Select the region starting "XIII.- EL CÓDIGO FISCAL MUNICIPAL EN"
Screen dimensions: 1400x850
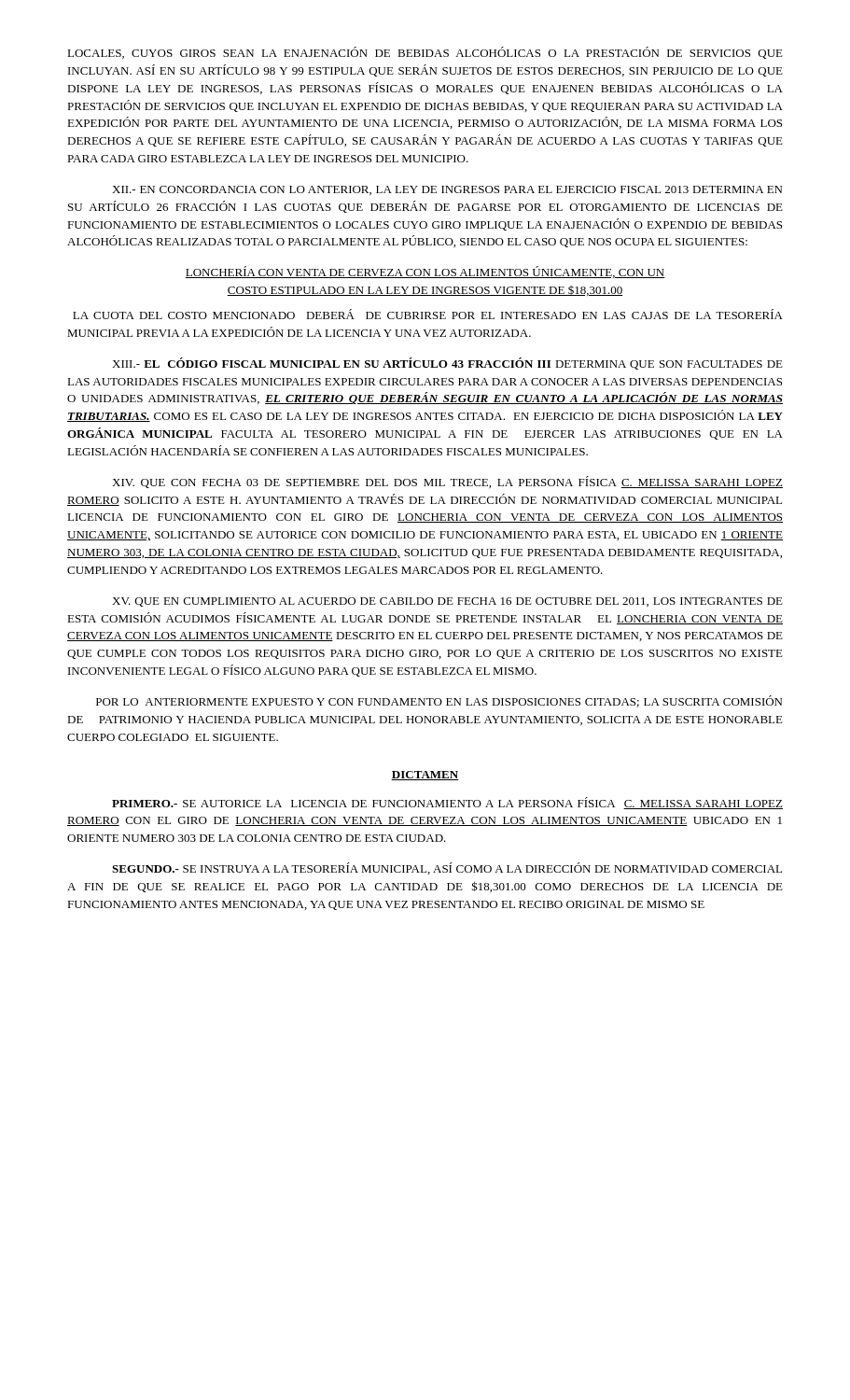pos(425,407)
